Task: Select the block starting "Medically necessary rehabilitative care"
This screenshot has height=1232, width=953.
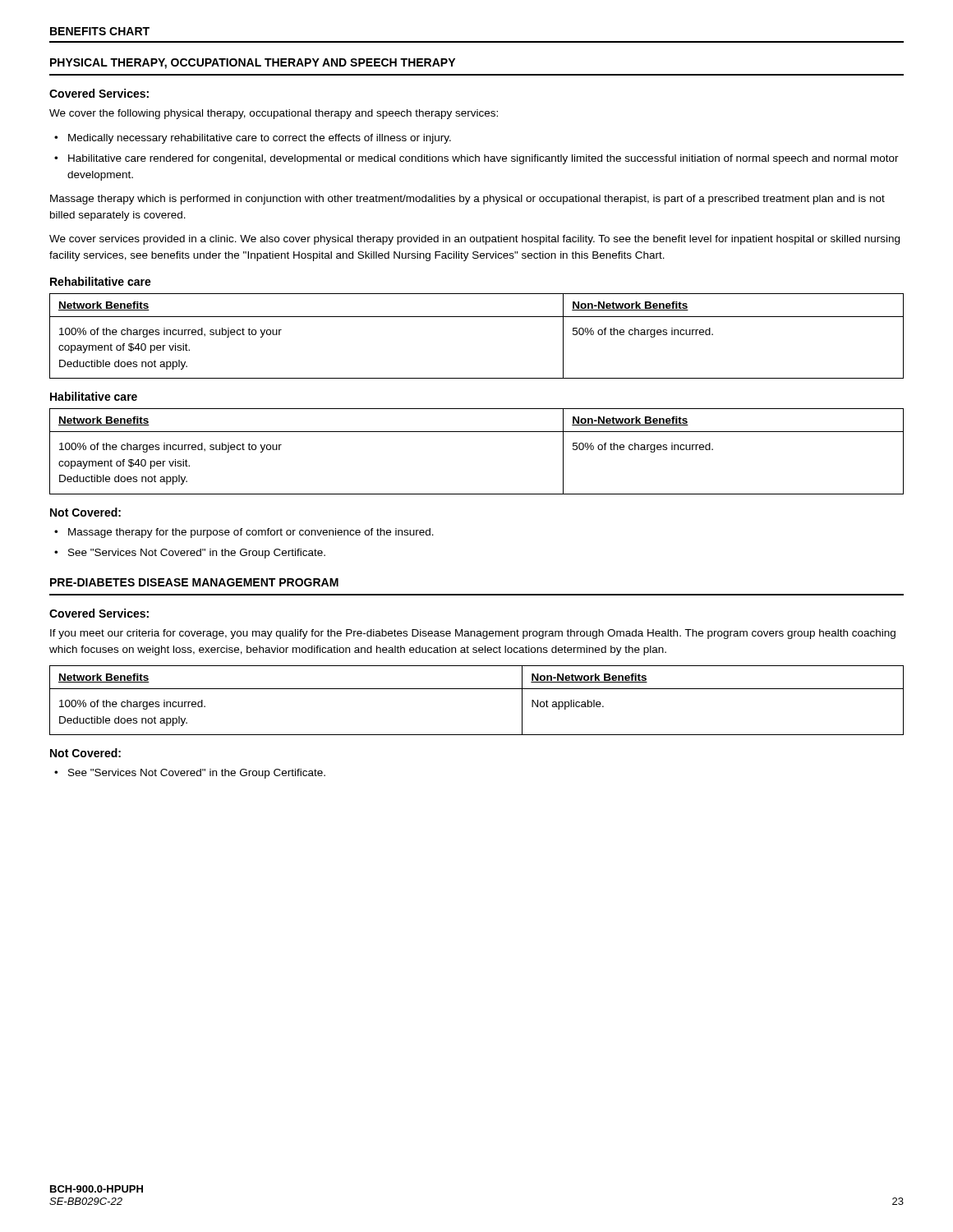Action: click(260, 137)
